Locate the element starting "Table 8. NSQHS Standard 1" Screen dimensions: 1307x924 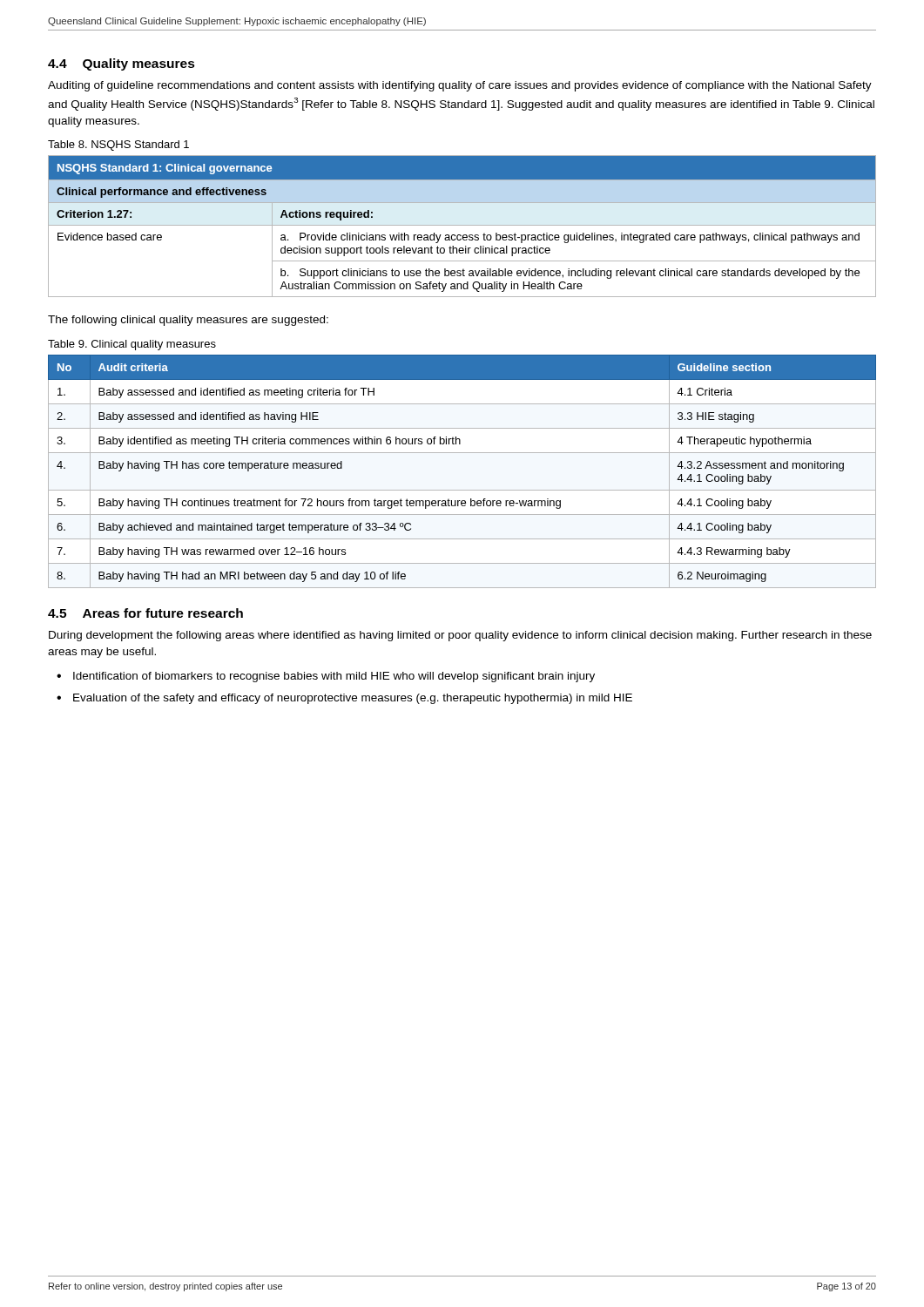click(x=119, y=144)
